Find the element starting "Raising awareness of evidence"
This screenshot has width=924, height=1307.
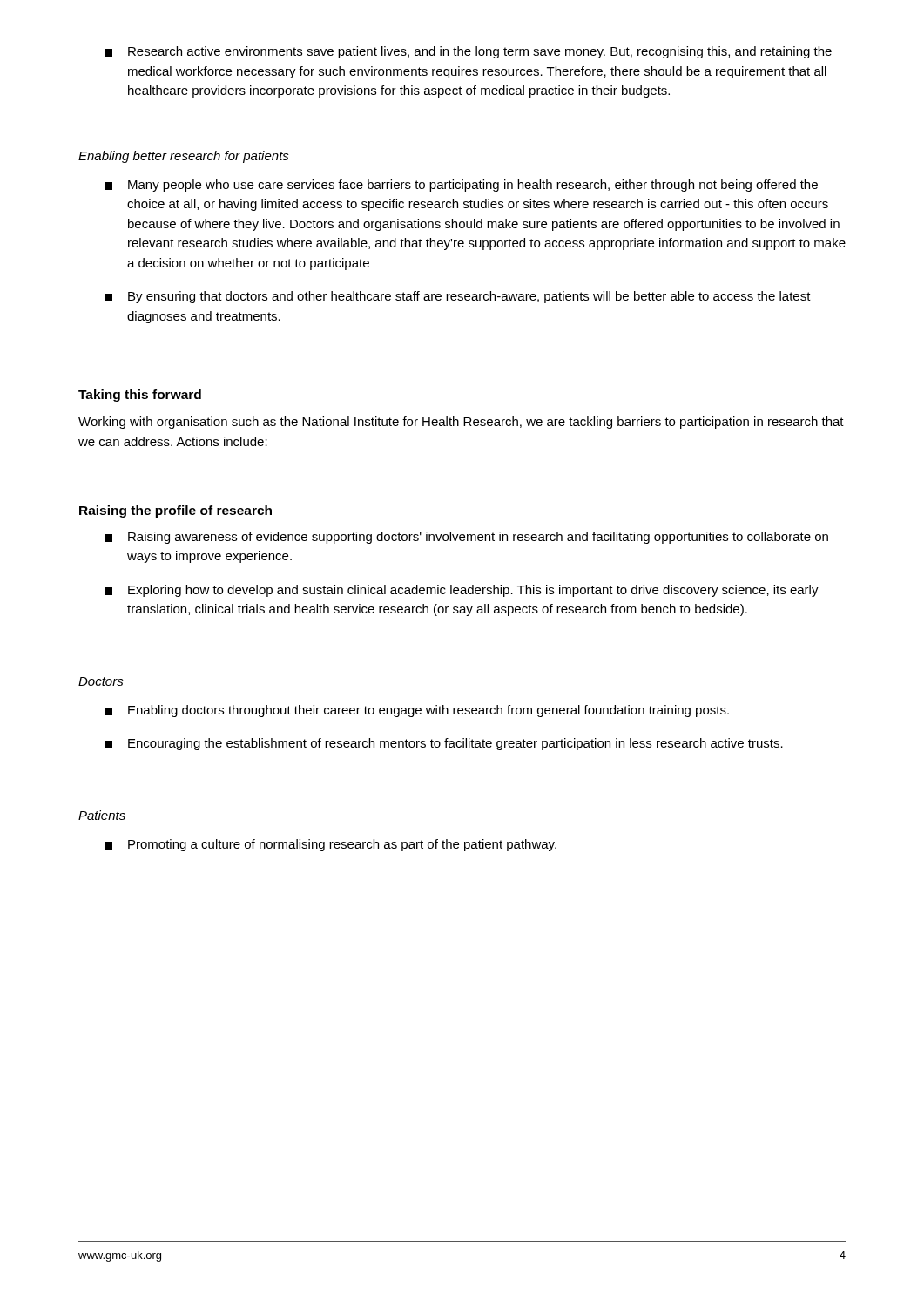pyautogui.click(x=475, y=546)
